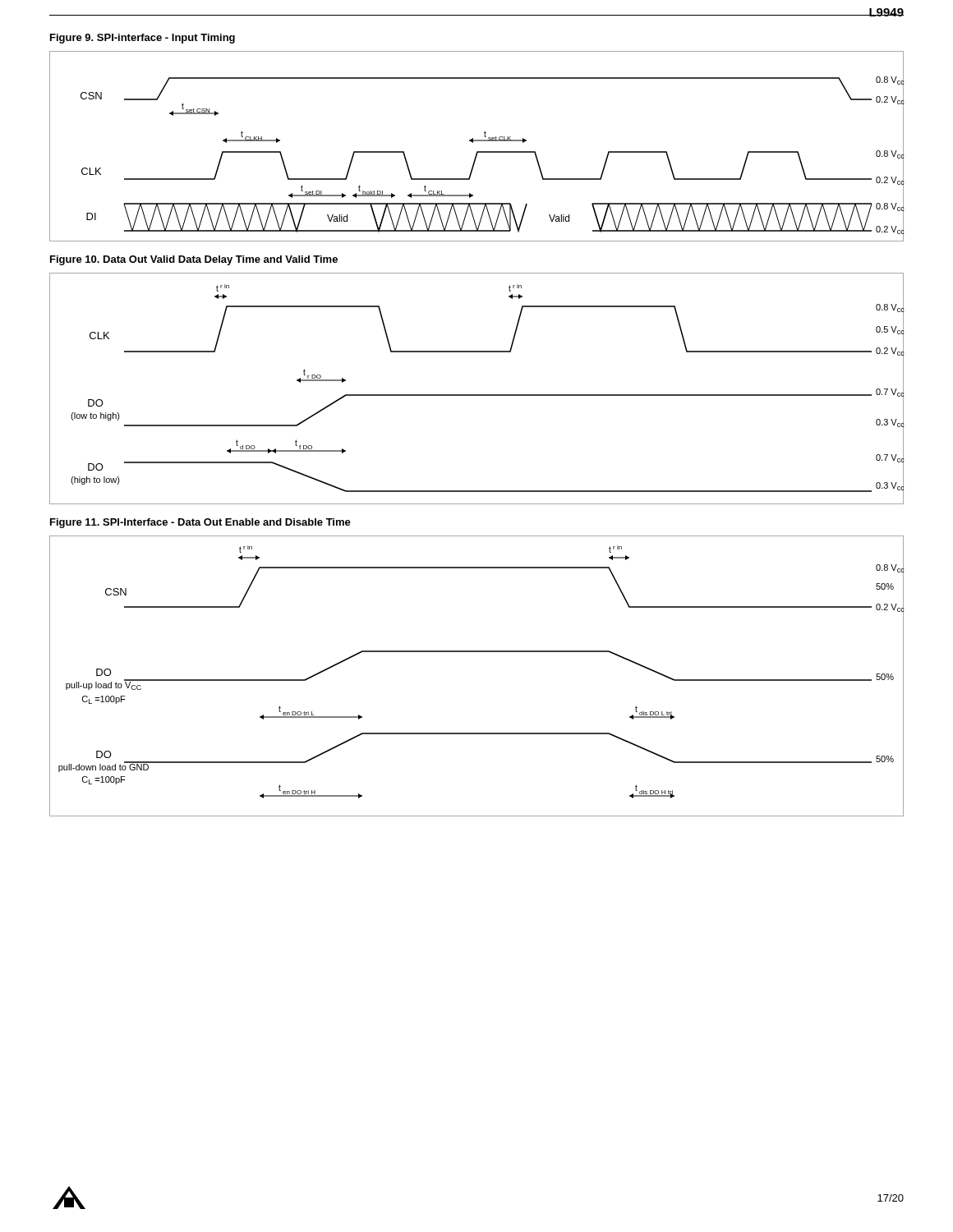Viewport: 953px width, 1232px height.
Task: Click on the text starting "Figure 10. Data Out Valid"
Action: [194, 259]
